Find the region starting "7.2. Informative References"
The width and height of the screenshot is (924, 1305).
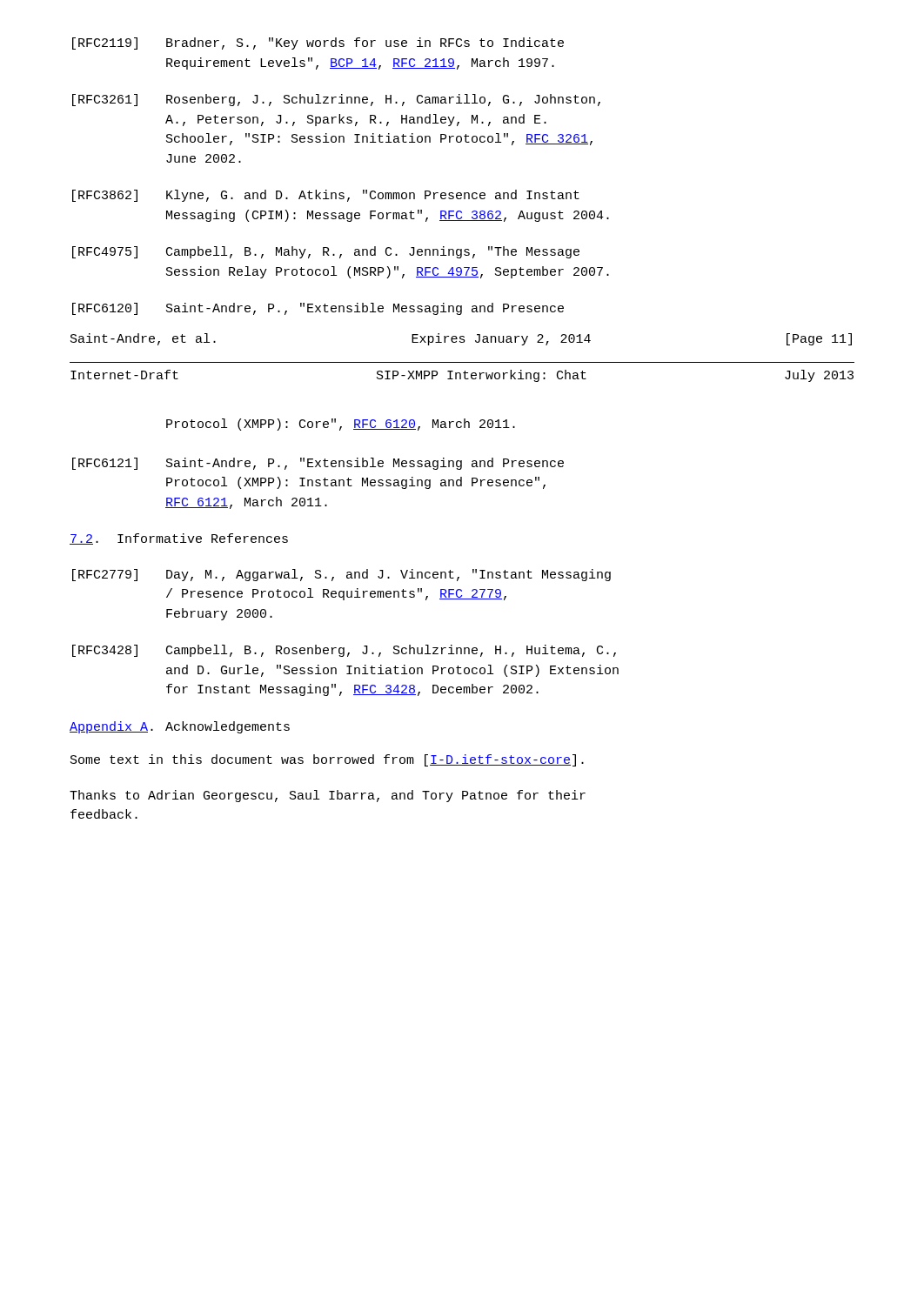[x=179, y=540]
